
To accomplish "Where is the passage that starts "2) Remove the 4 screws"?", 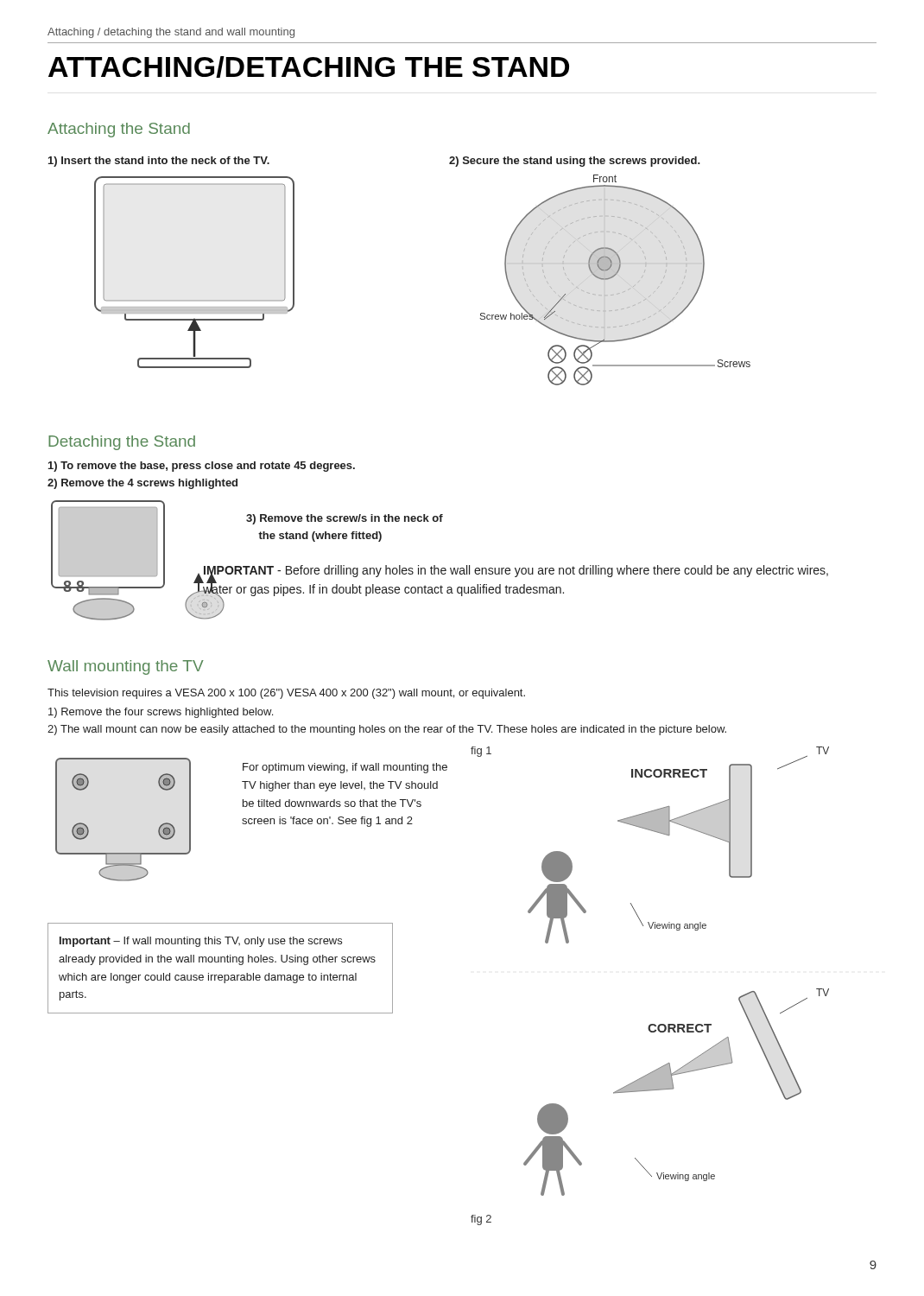I will (x=143, y=483).
